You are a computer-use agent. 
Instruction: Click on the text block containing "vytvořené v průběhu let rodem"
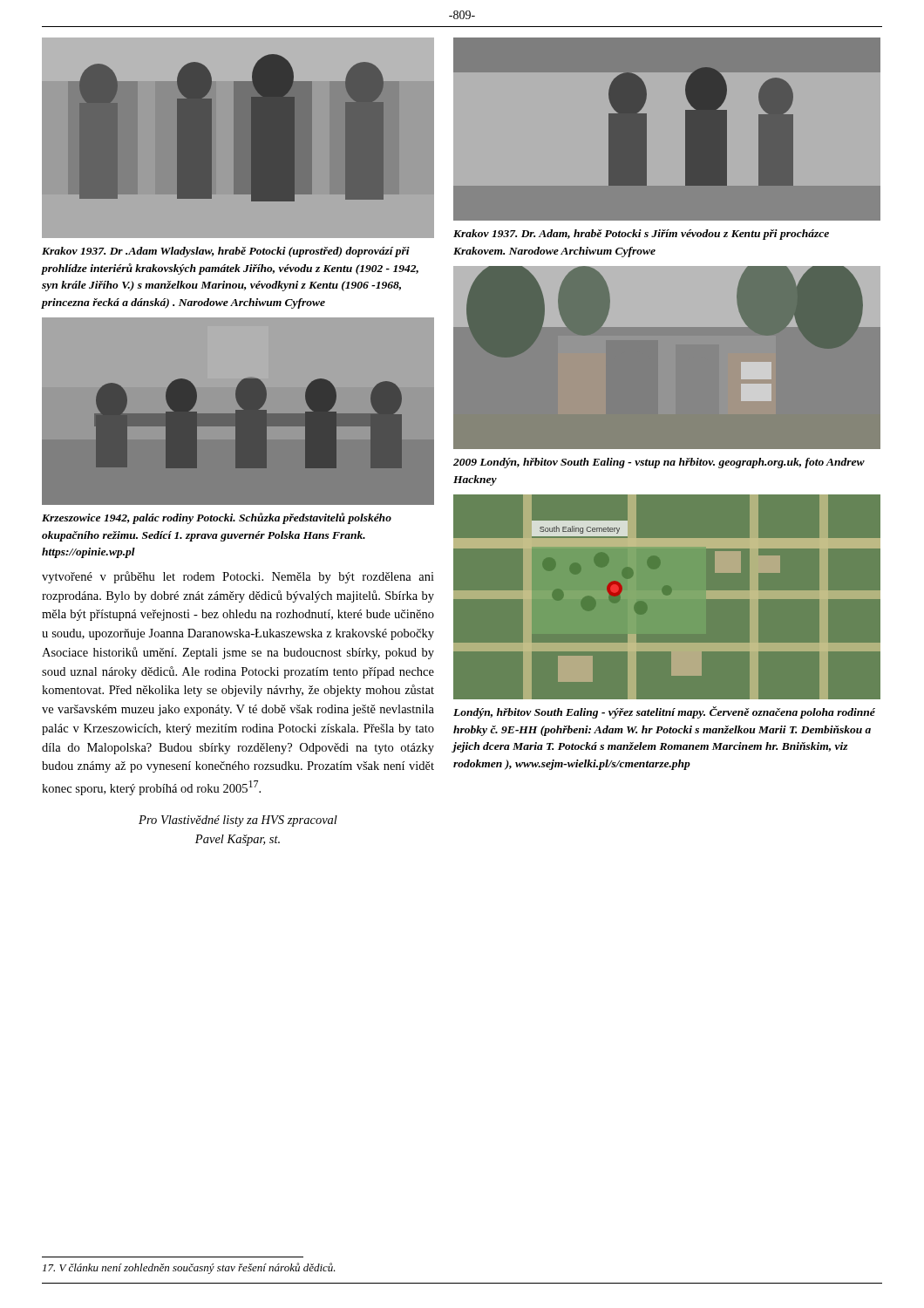238,682
